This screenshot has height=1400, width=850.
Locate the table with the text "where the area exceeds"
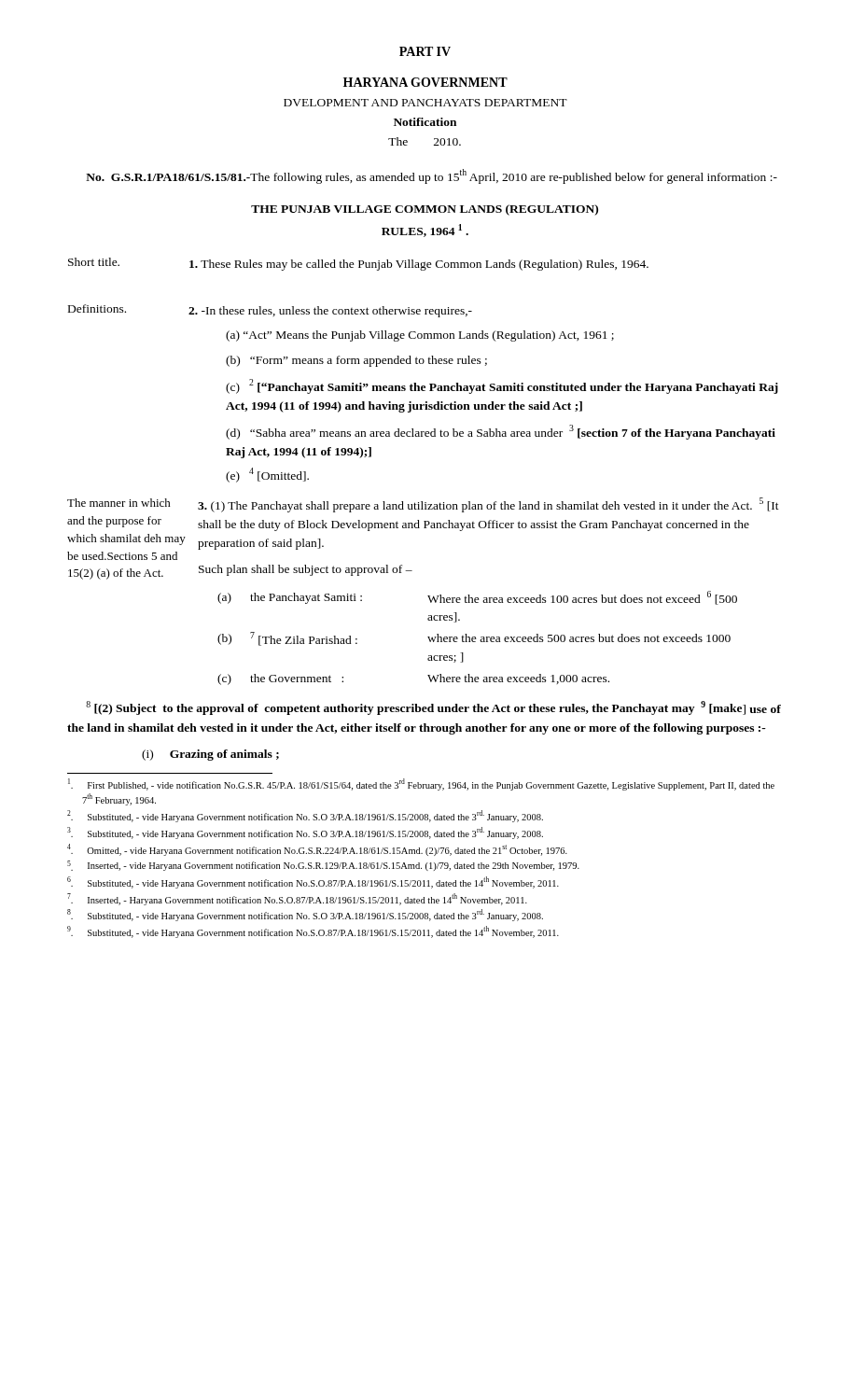(500, 638)
